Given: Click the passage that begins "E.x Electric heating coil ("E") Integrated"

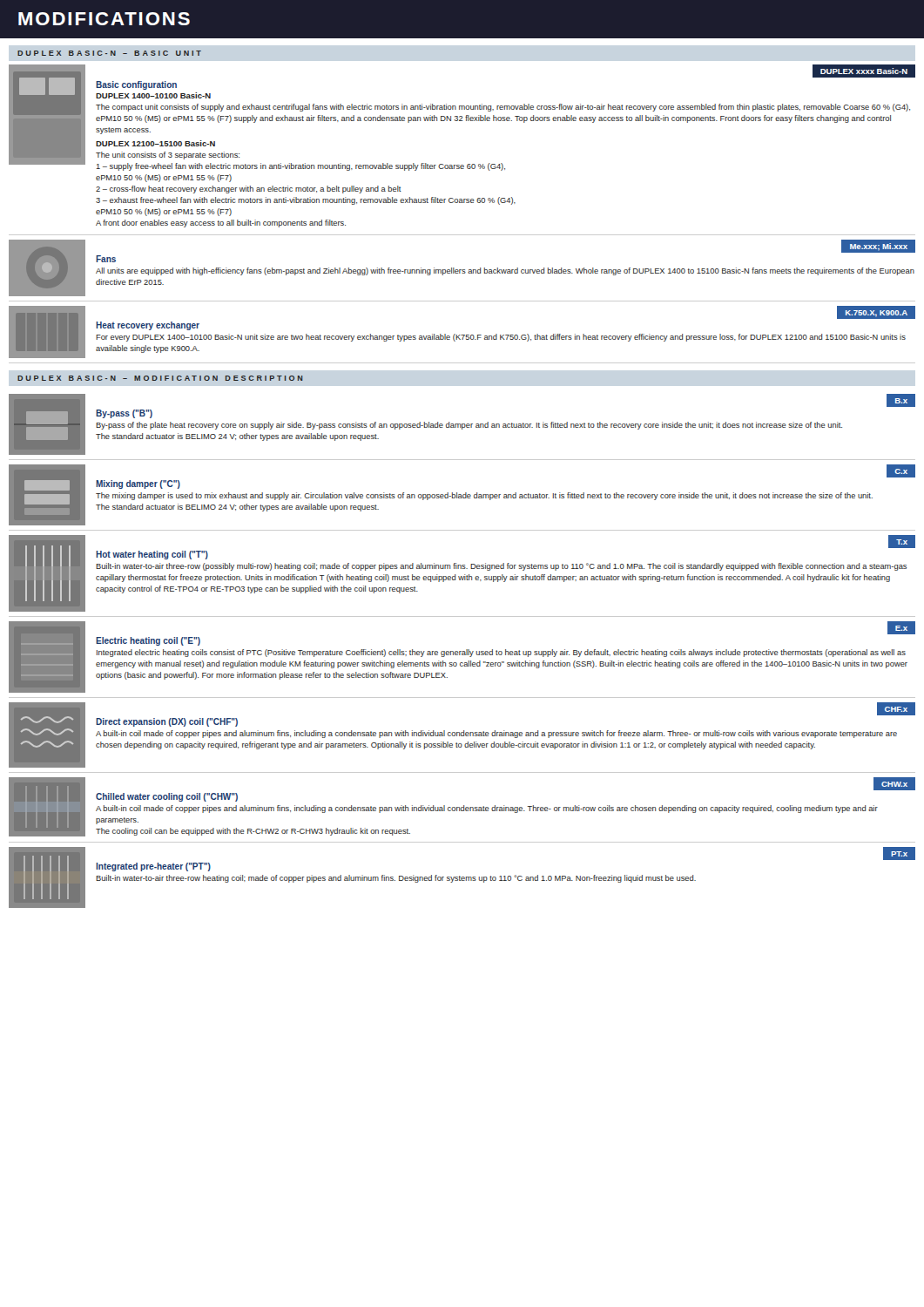Looking at the screenshot, I should tap(506, 651).
